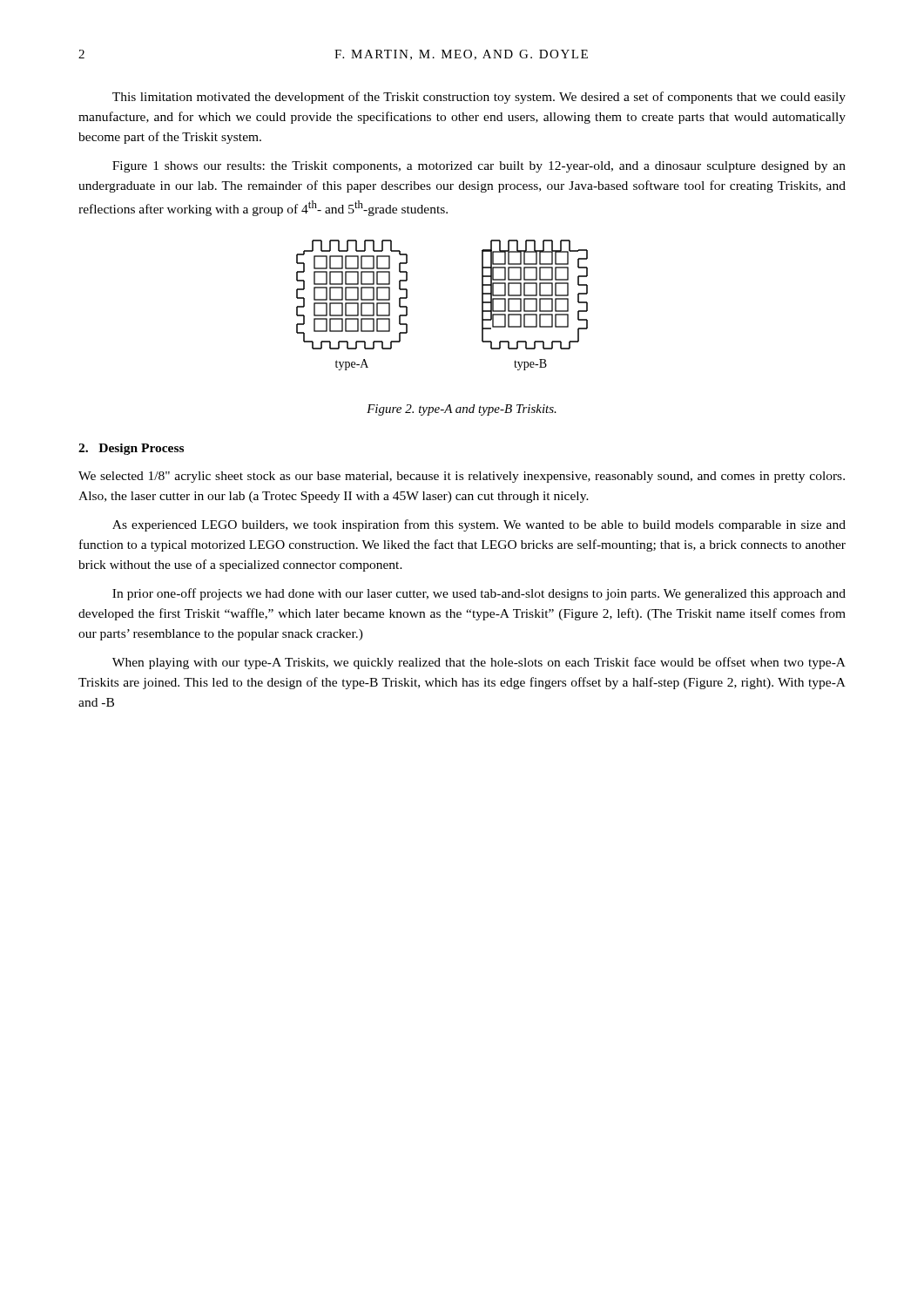924x1307 pixels.
Task: Find the section header
Action: coord(131,447)
